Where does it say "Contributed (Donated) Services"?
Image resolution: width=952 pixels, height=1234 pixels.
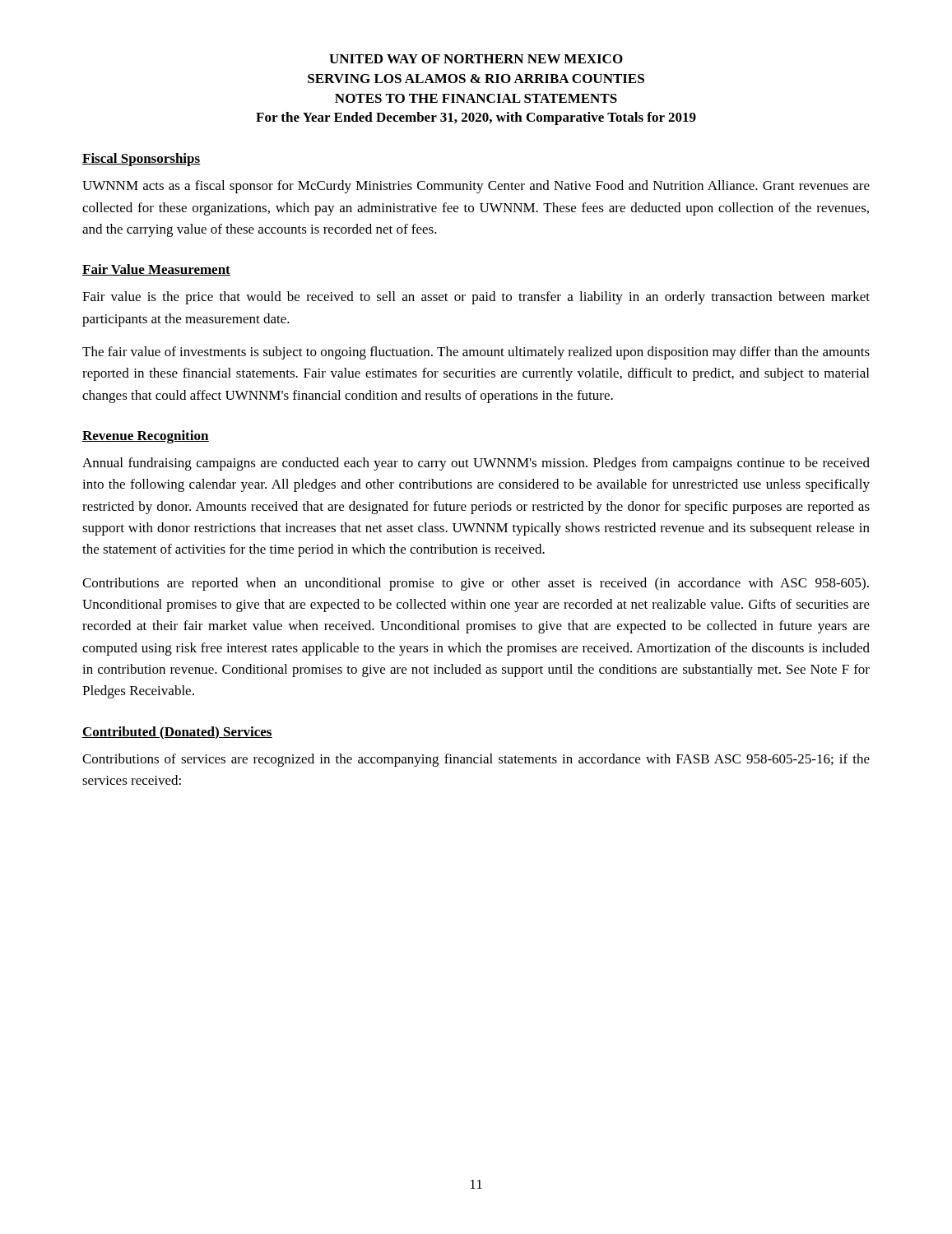(x=177, y=732)
